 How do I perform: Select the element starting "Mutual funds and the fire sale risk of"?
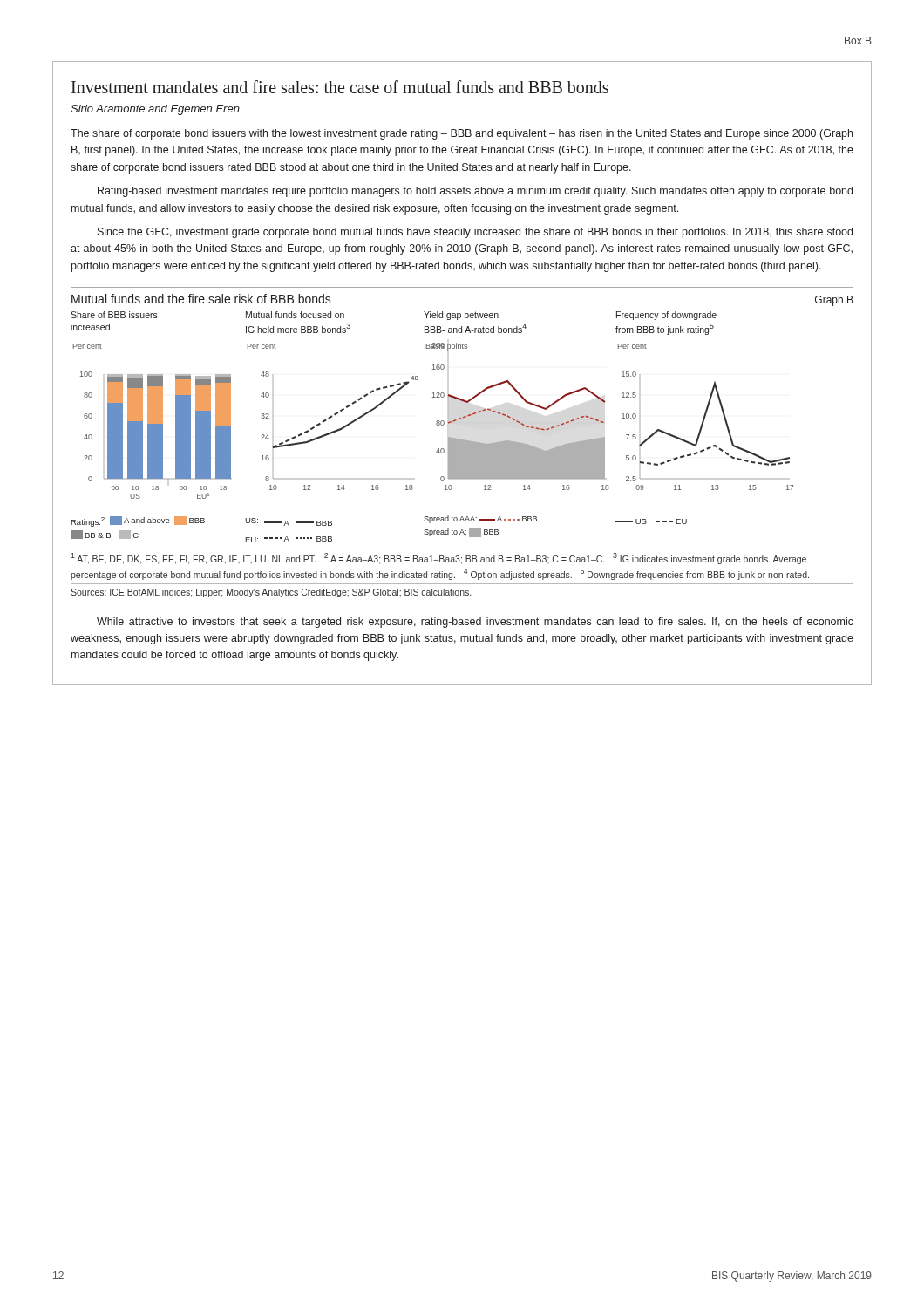(x=201, y=299)
